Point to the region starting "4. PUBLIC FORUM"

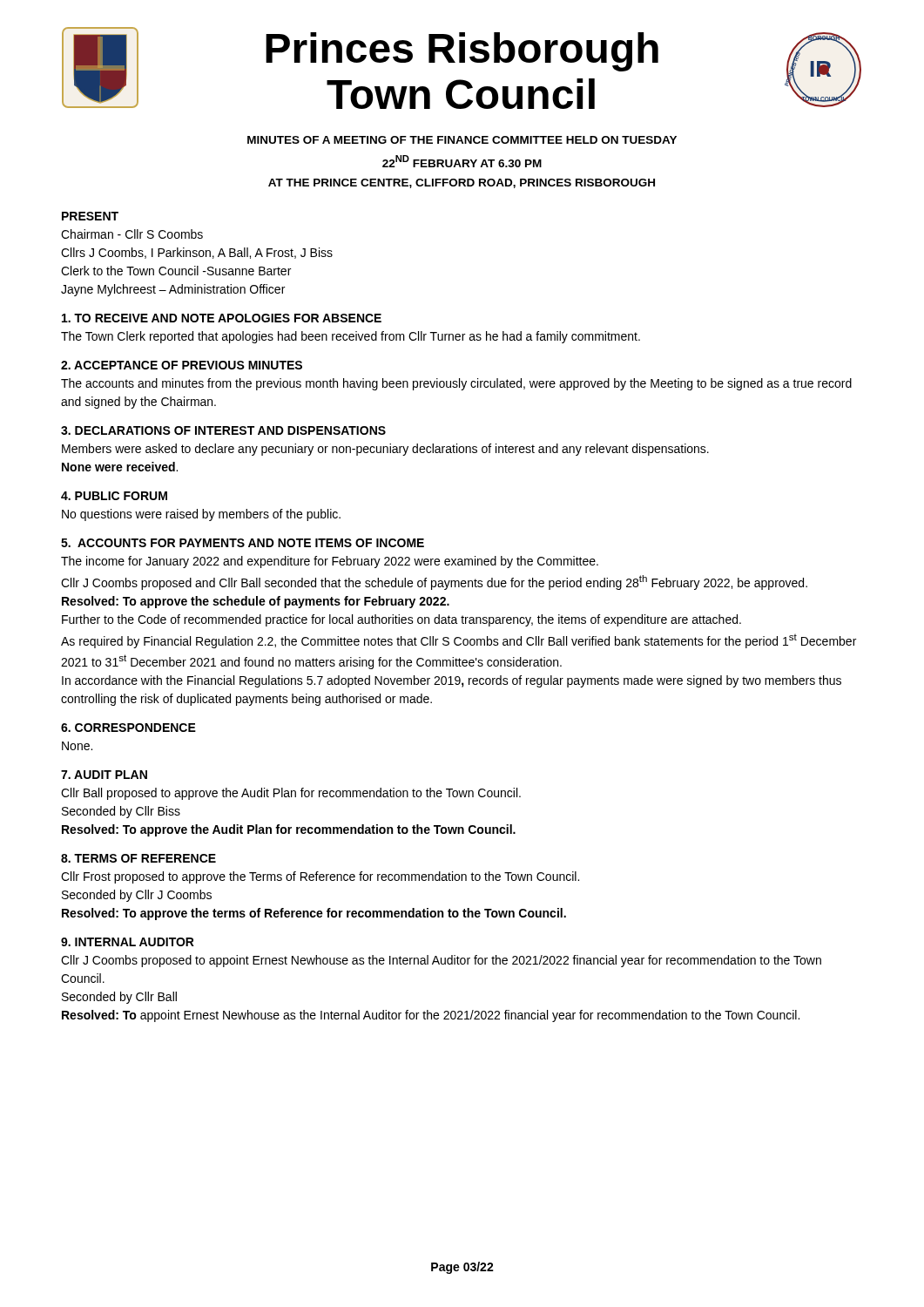click(x=114, y=496)
